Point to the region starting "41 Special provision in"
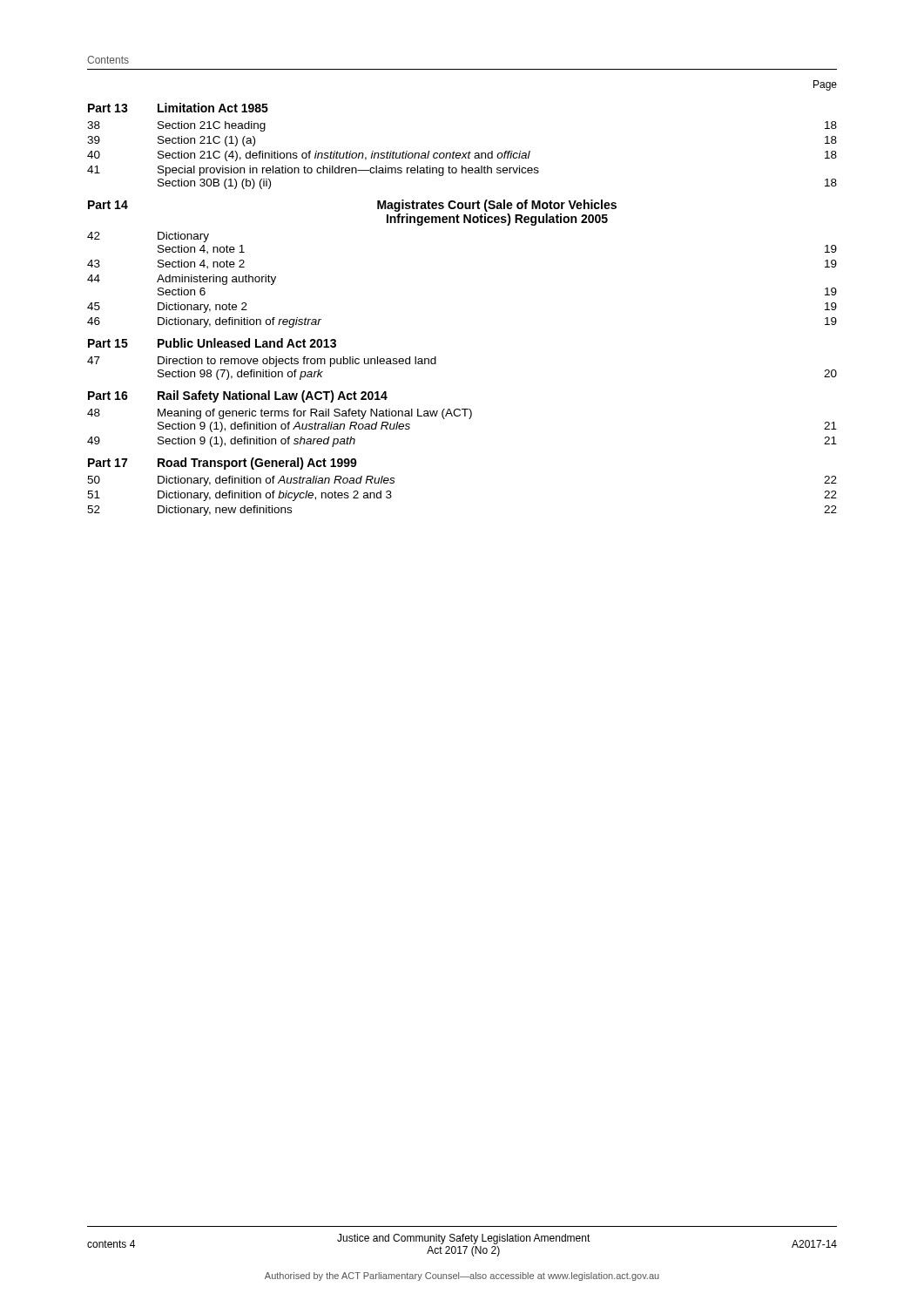 pos(462,176)
